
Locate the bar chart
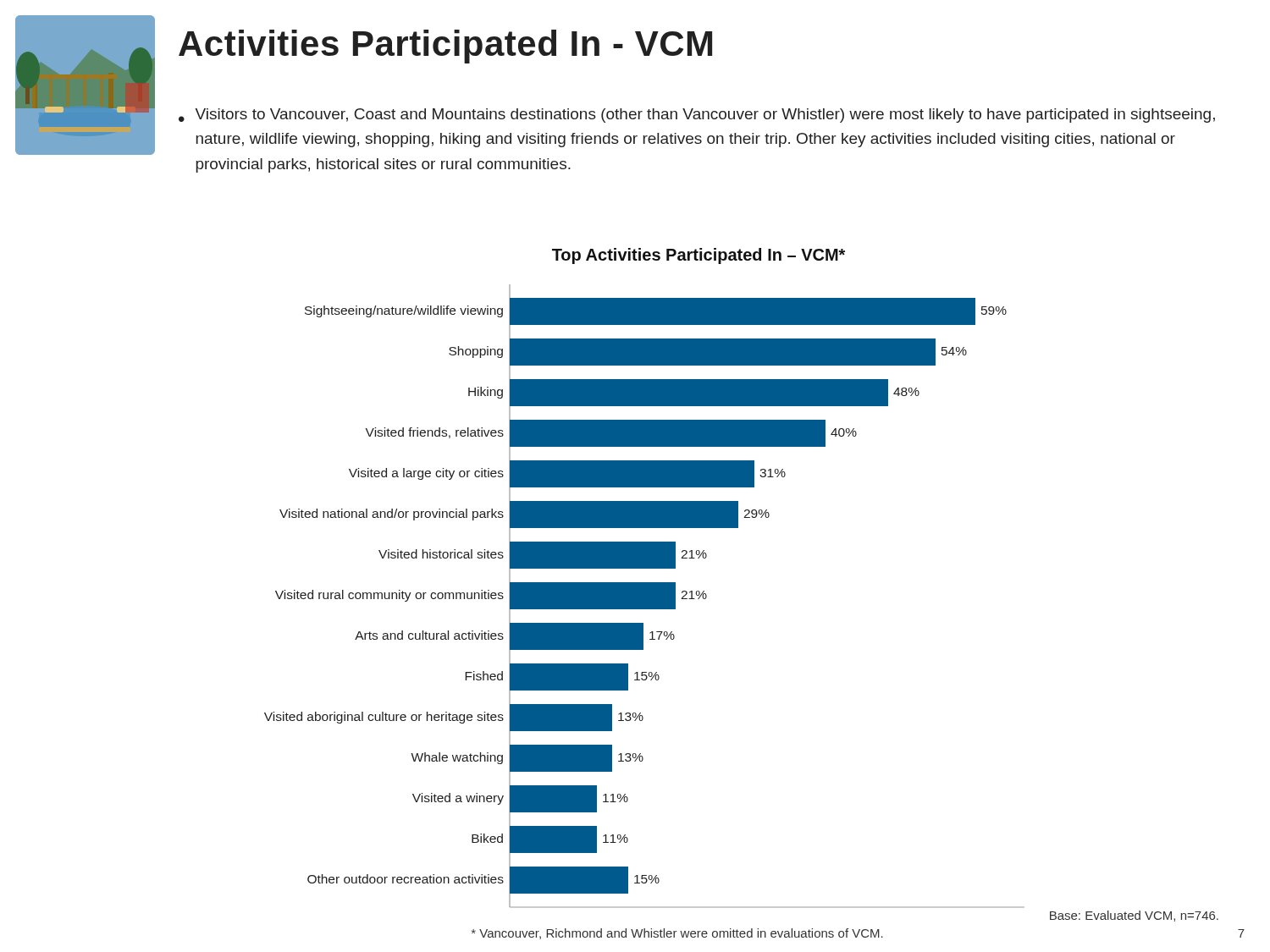tap(690, 582)
